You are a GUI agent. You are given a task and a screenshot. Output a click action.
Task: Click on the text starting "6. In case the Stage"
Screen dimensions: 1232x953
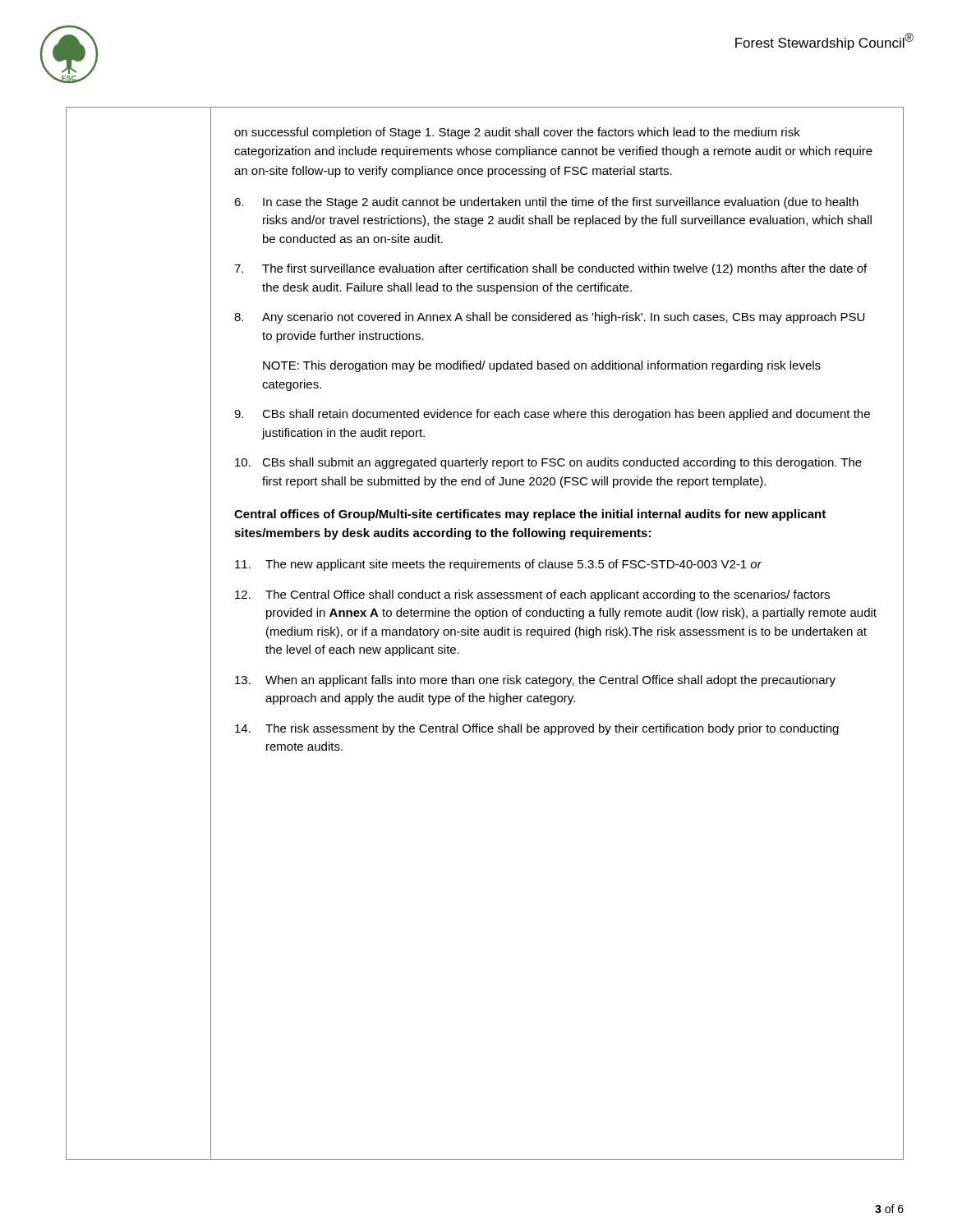click(556, 221)
